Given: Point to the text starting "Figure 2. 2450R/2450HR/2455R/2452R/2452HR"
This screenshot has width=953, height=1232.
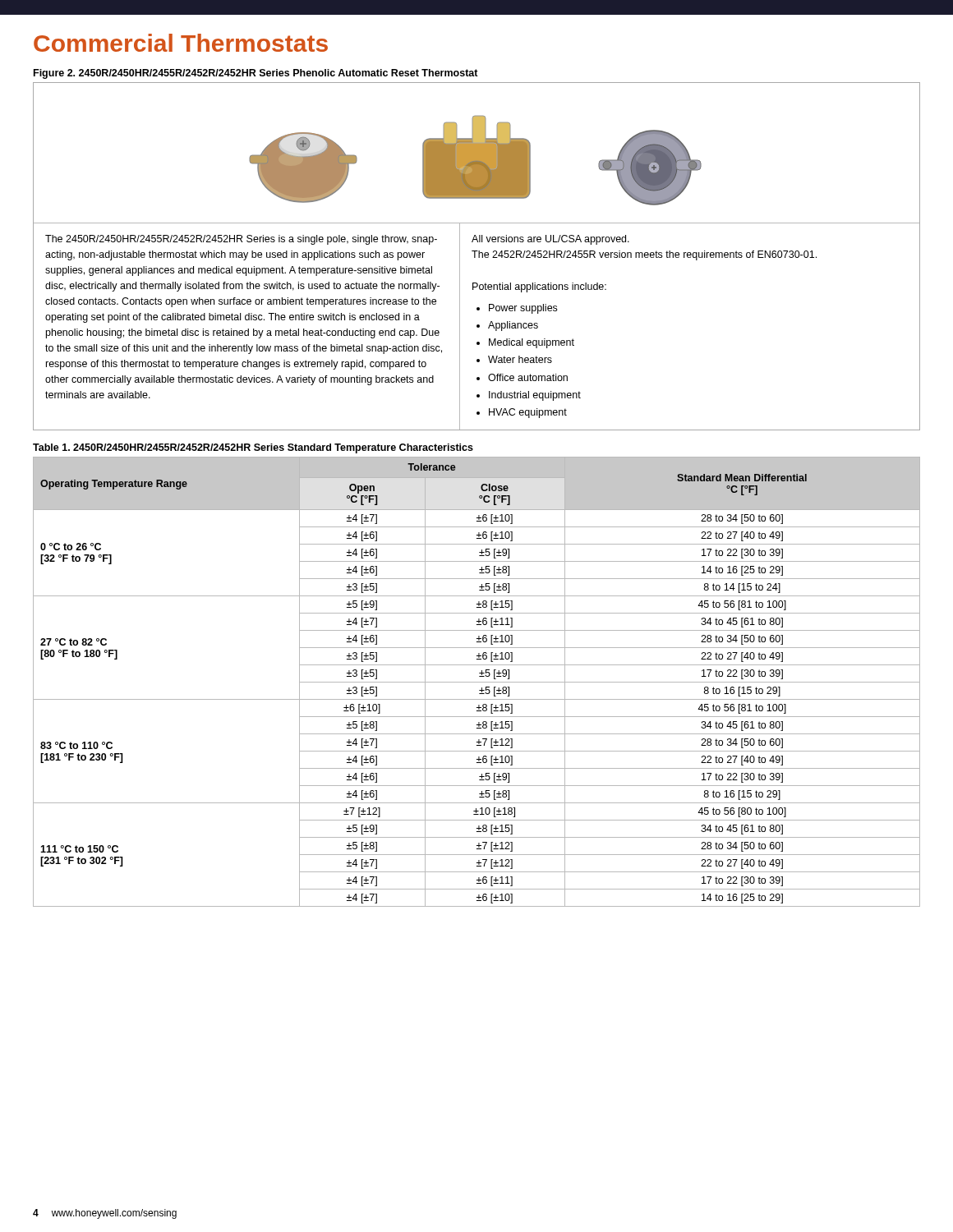Looking at the screenshot, I should click(255, 73).
